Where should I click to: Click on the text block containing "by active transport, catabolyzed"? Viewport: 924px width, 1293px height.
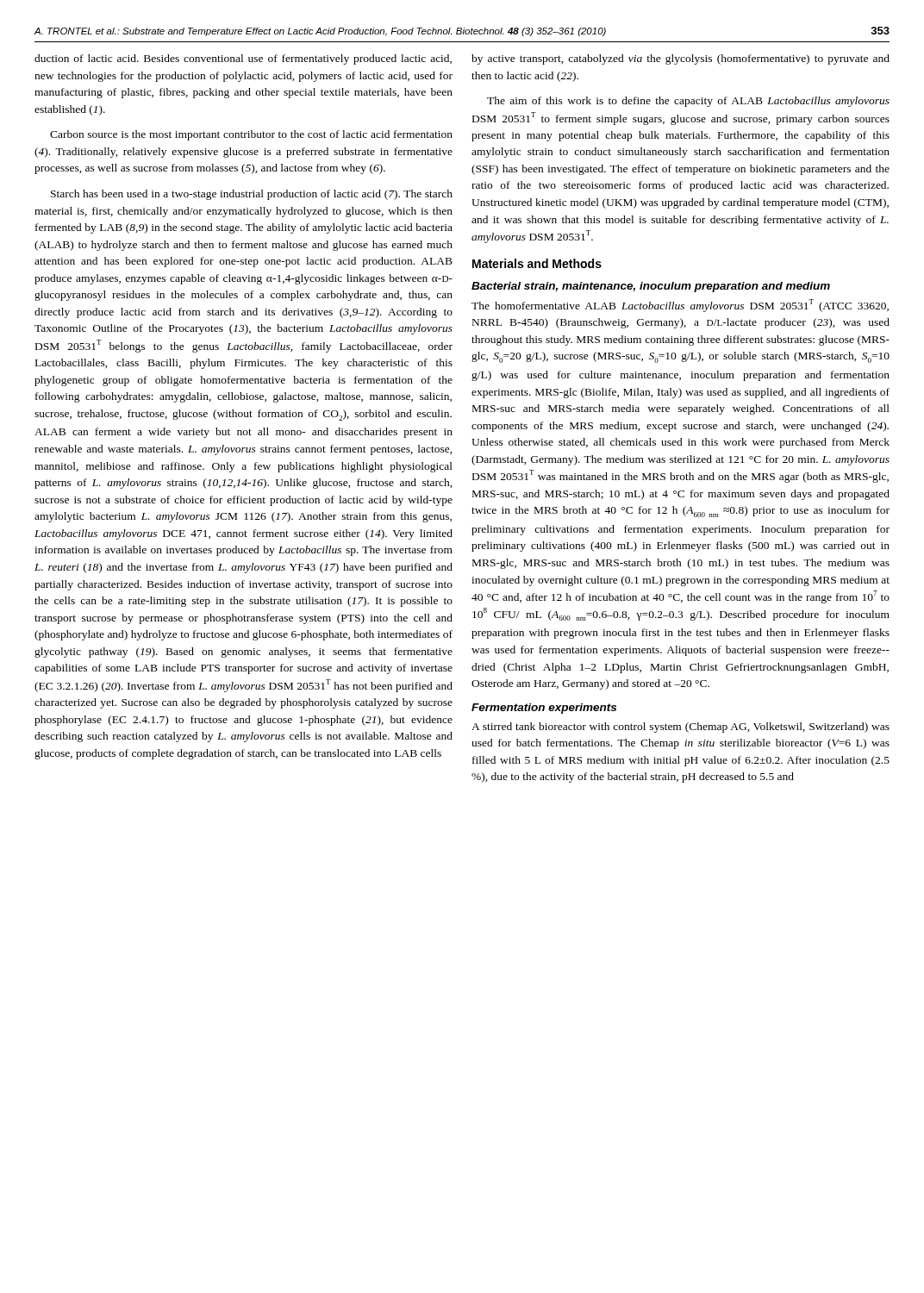681,148
